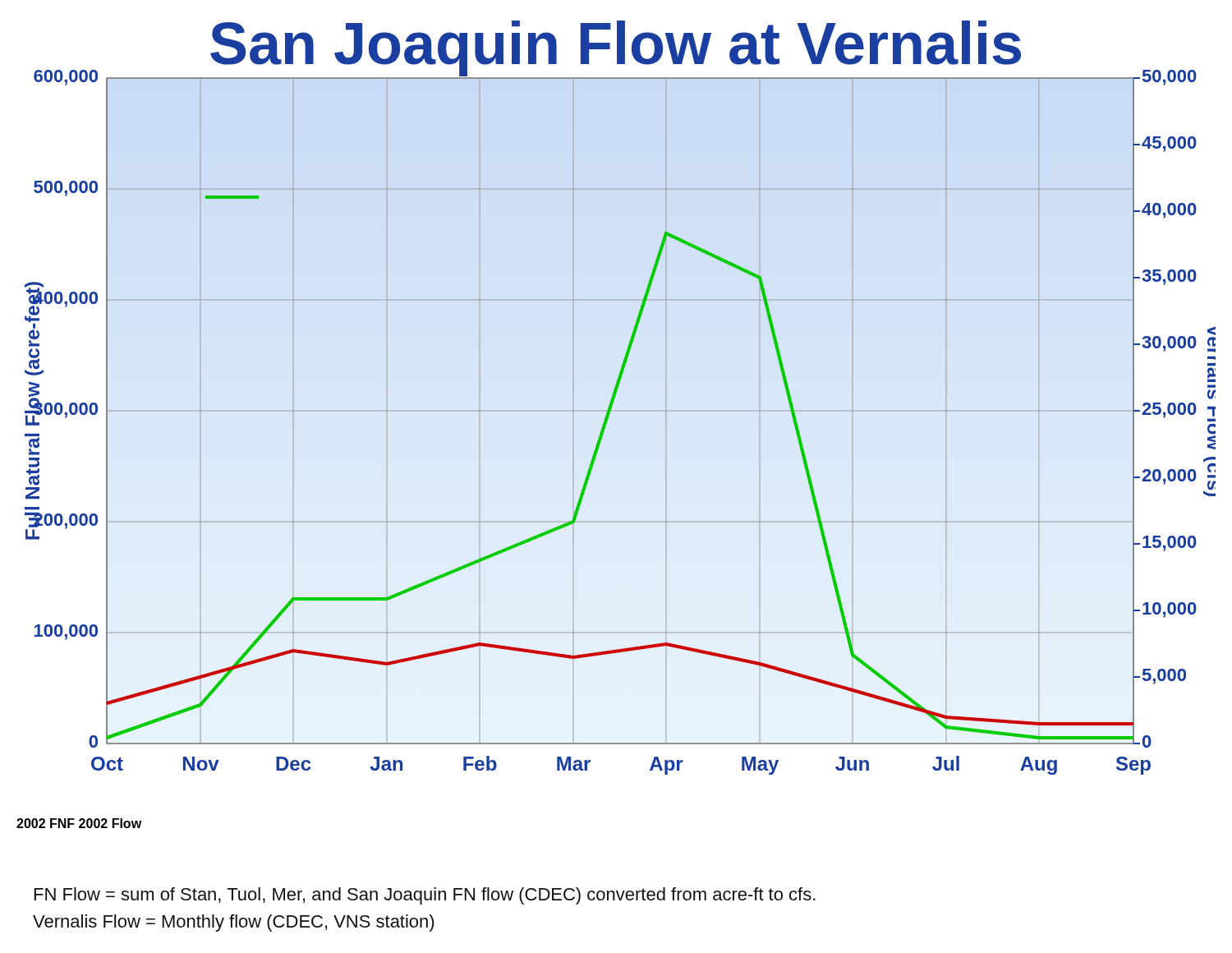Find the line chart

click(616, 448)
